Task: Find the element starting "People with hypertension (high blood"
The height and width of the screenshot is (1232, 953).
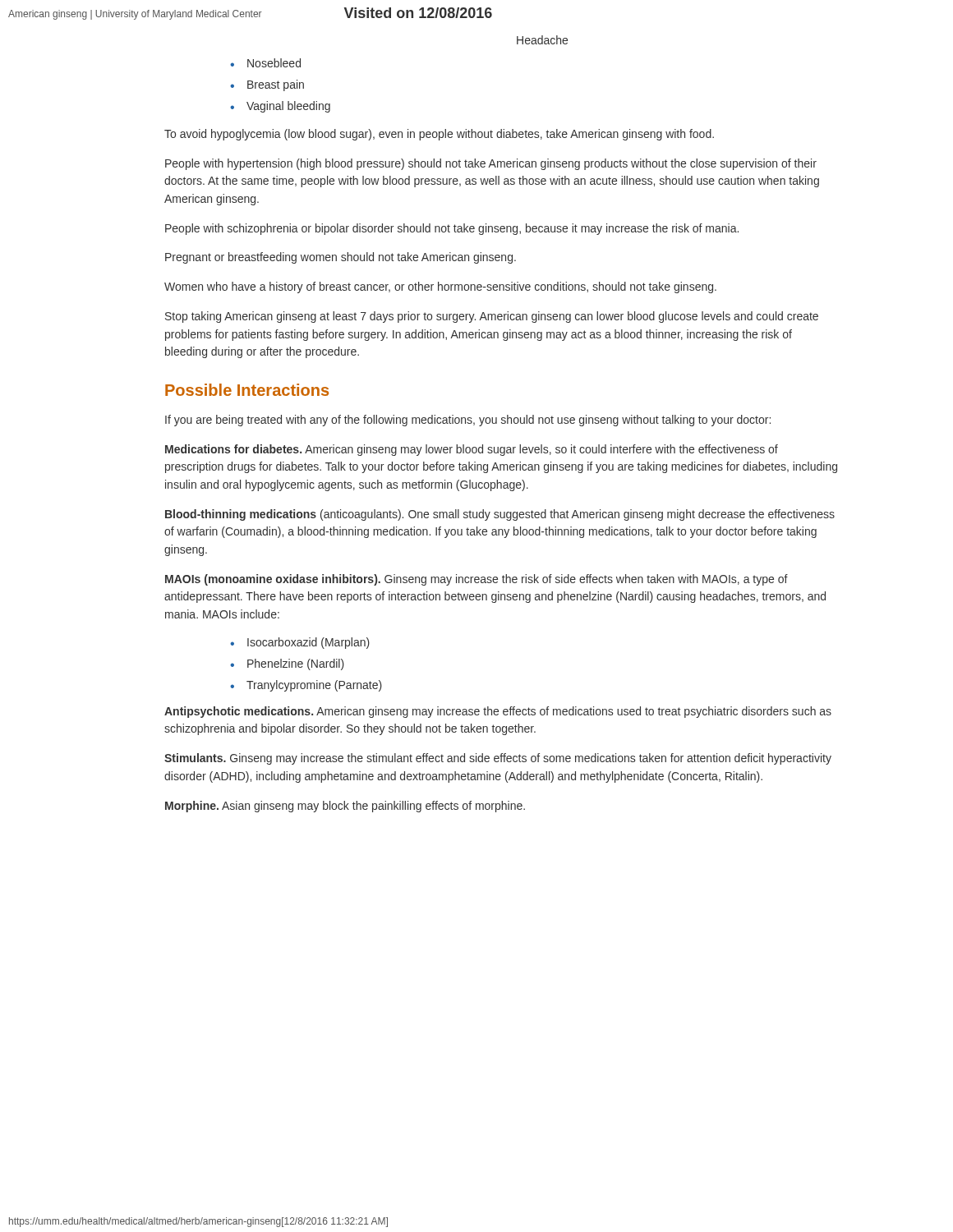Action: coord(492,181)
